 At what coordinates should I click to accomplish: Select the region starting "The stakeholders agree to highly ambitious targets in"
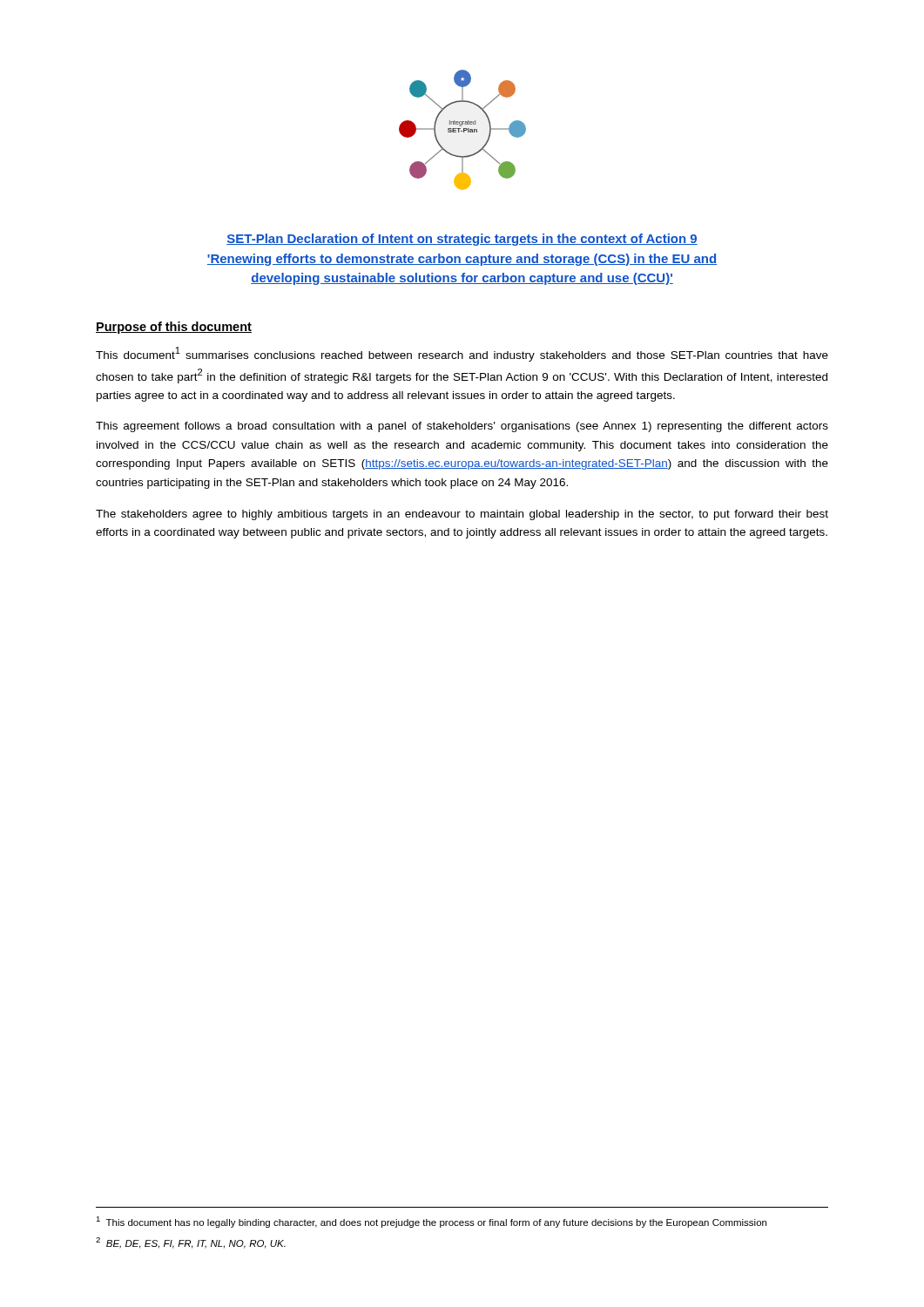click(462, 523)
